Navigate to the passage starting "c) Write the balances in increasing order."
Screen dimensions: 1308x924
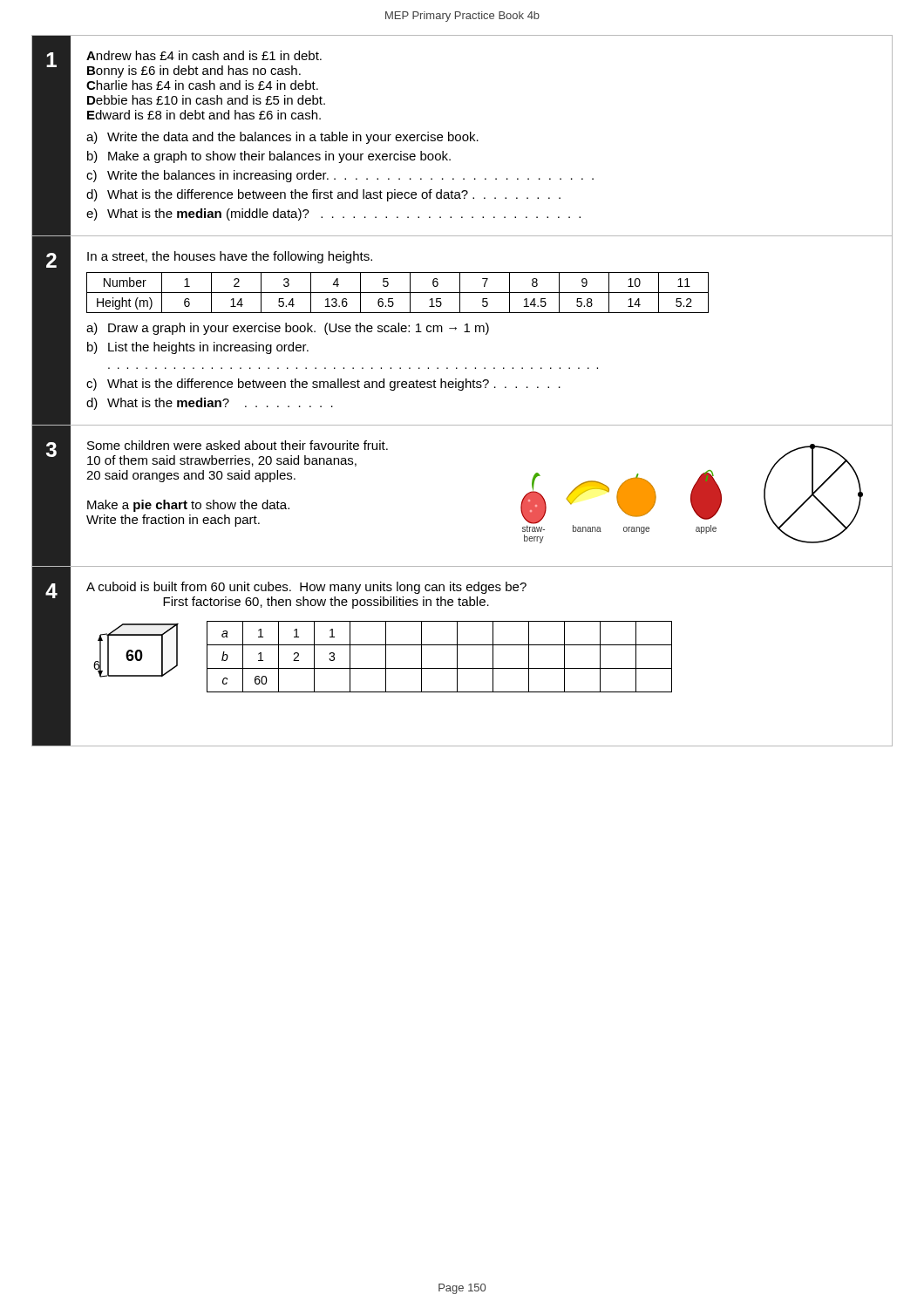481,175
